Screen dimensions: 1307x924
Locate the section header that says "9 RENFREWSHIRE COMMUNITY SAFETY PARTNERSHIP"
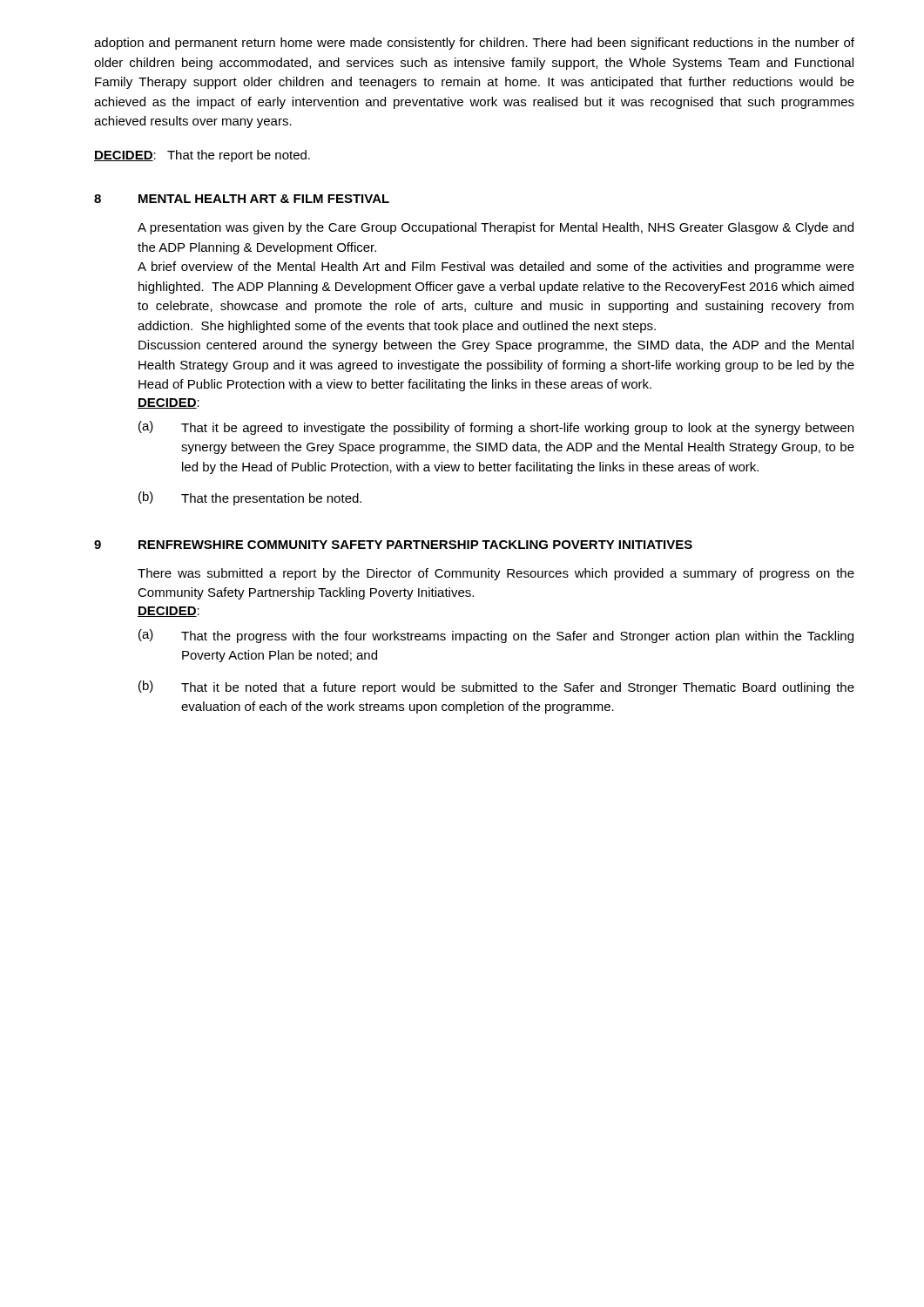[x=474, y=544]
